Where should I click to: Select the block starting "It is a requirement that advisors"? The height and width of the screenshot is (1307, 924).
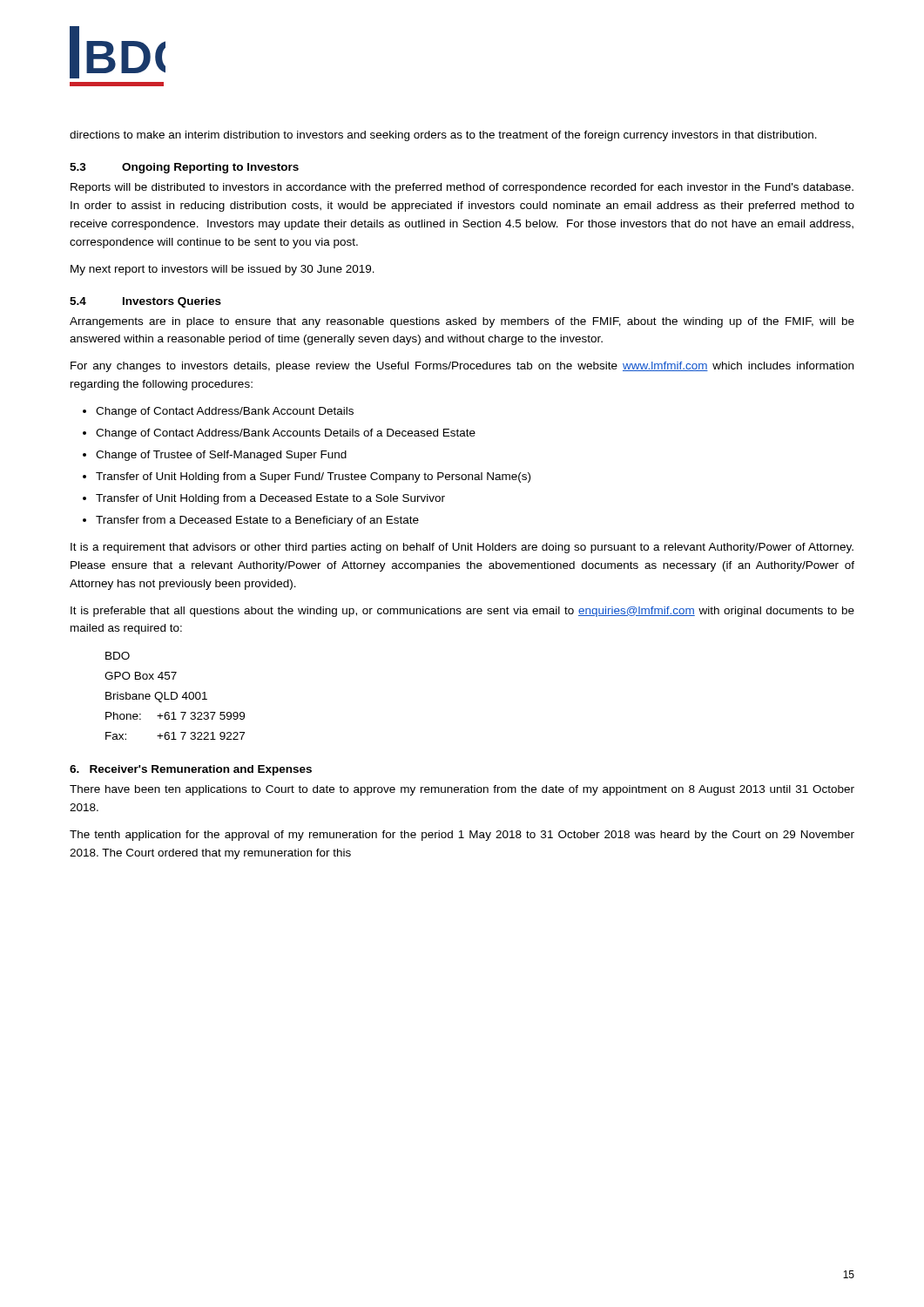[x=462, y=565]
